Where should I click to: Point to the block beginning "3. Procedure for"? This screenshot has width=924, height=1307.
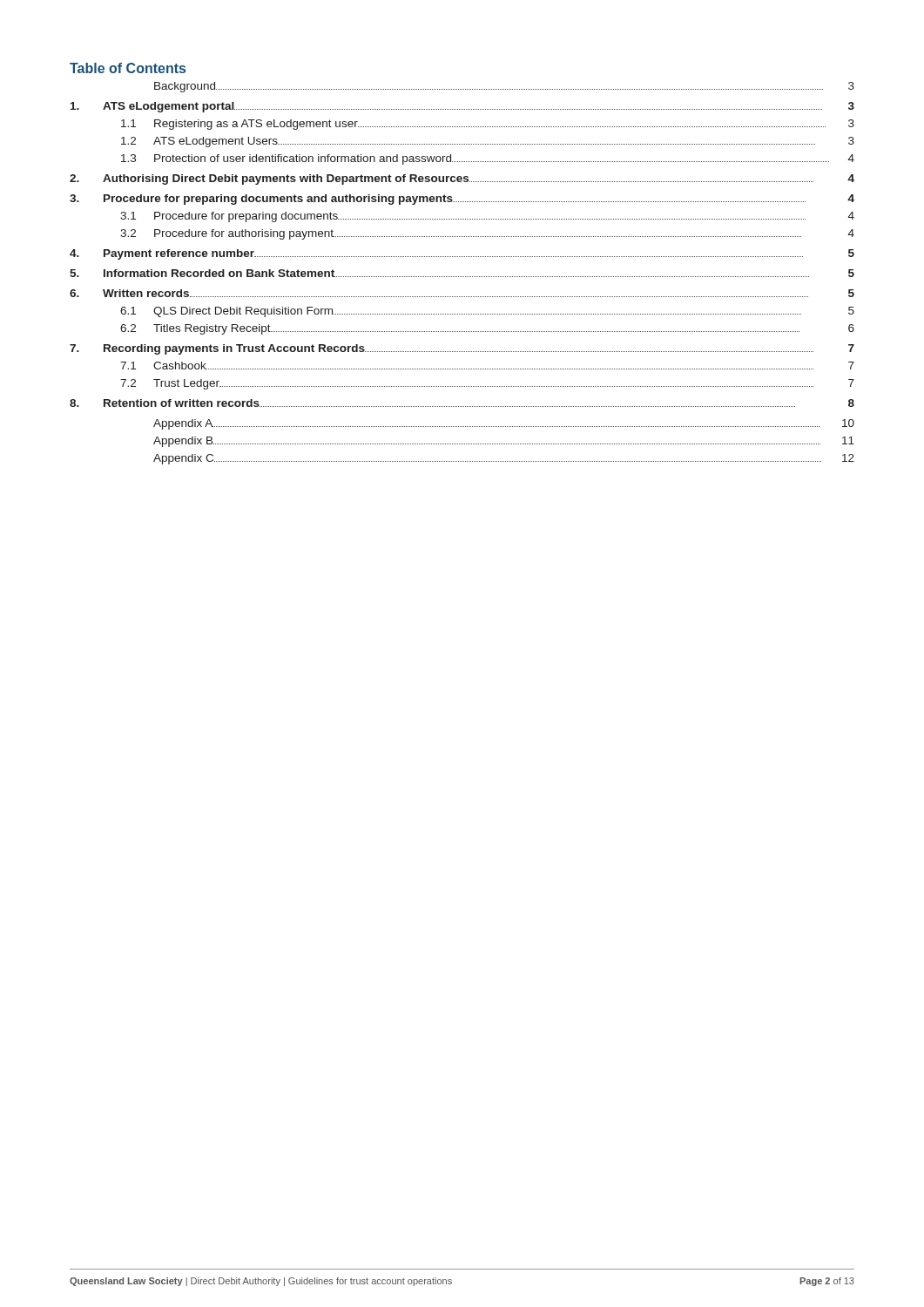(462, 198)
